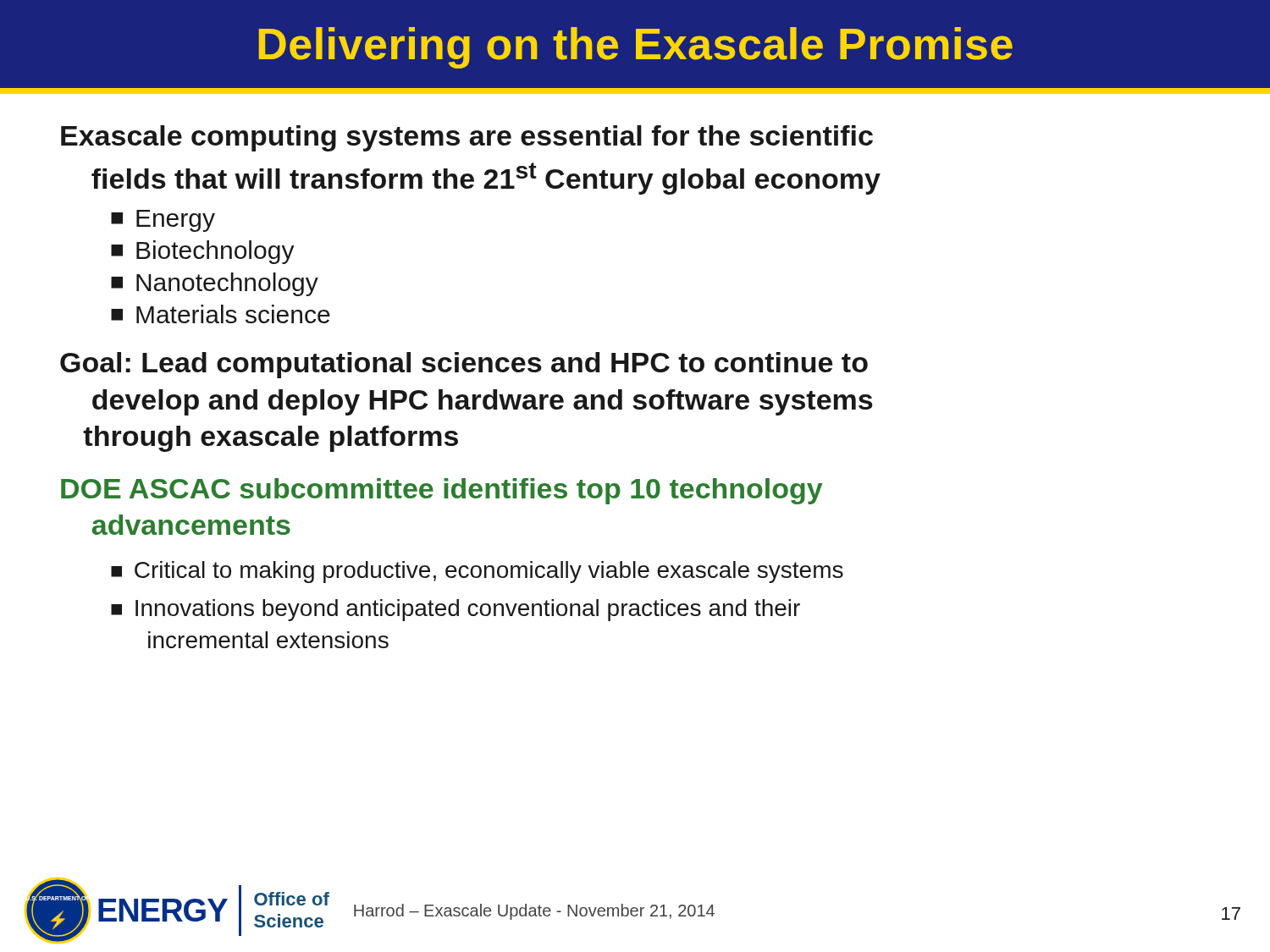Point to the passage starting "■Innovations beyond anticipated conventional practices and their"
Screen dimensions: 952x1270
[x=455, y=625]
